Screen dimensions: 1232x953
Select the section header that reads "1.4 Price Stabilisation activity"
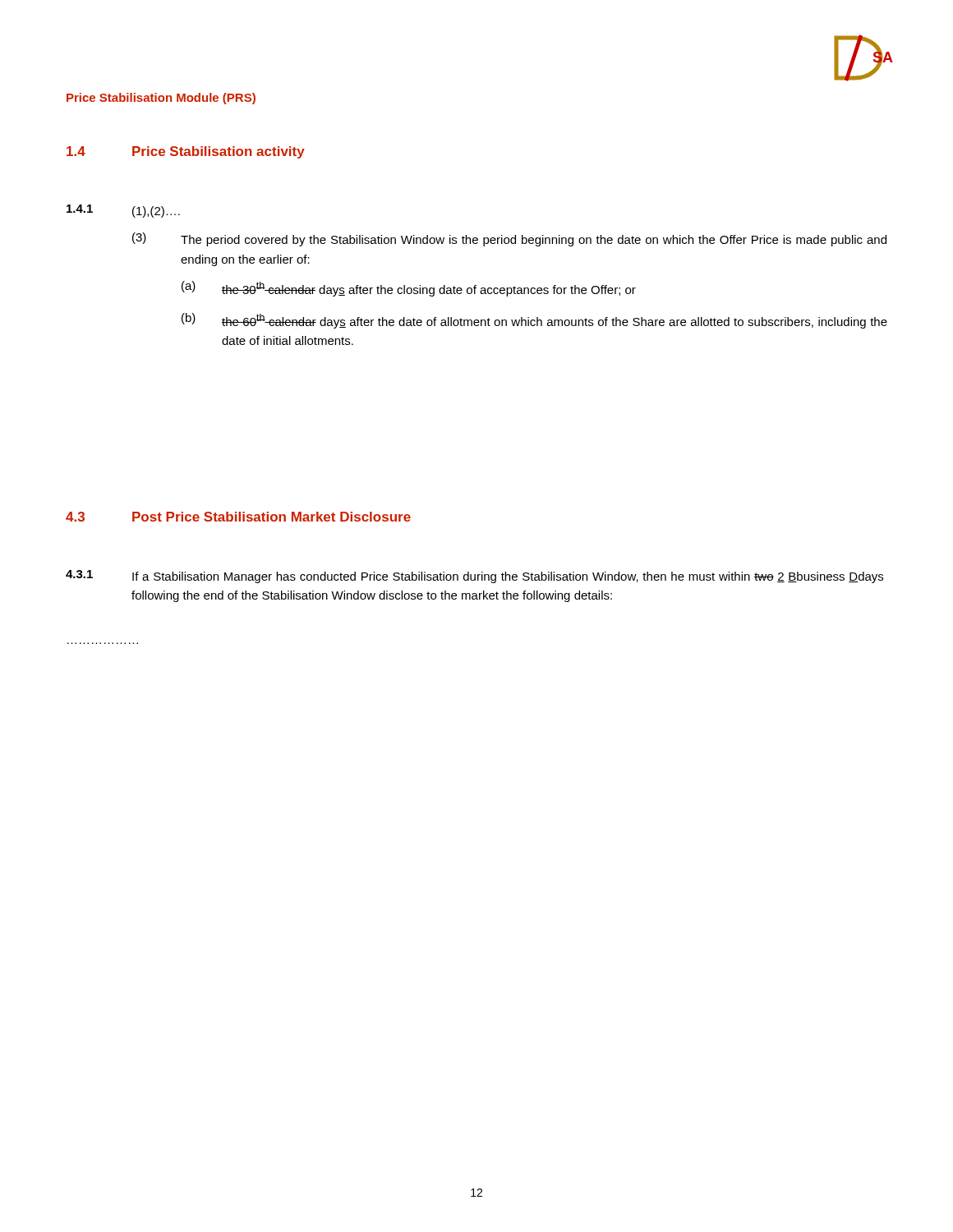pyautogui.click(x=185, y=152)
